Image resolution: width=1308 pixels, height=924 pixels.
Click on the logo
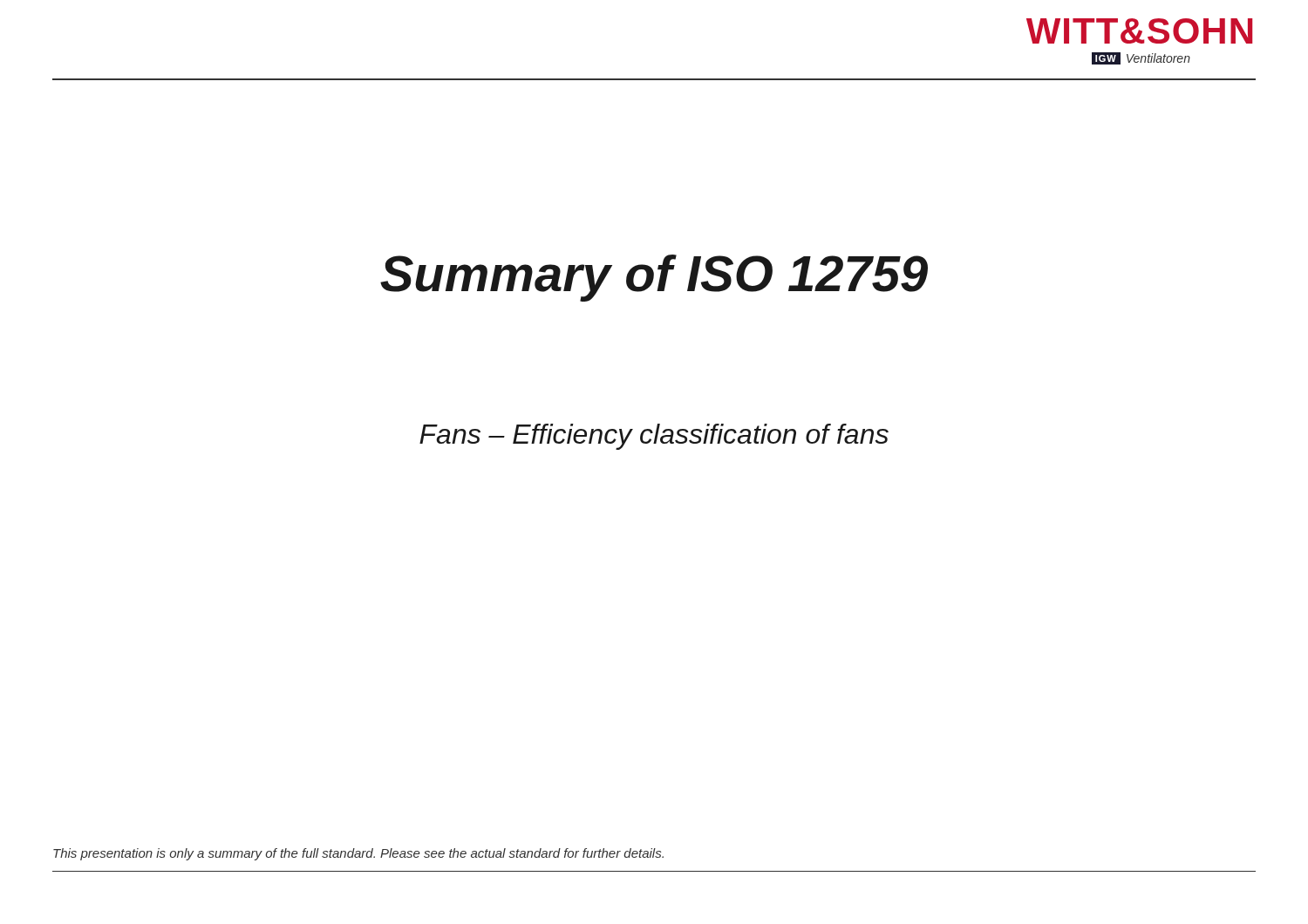(x=1141, y=39)
